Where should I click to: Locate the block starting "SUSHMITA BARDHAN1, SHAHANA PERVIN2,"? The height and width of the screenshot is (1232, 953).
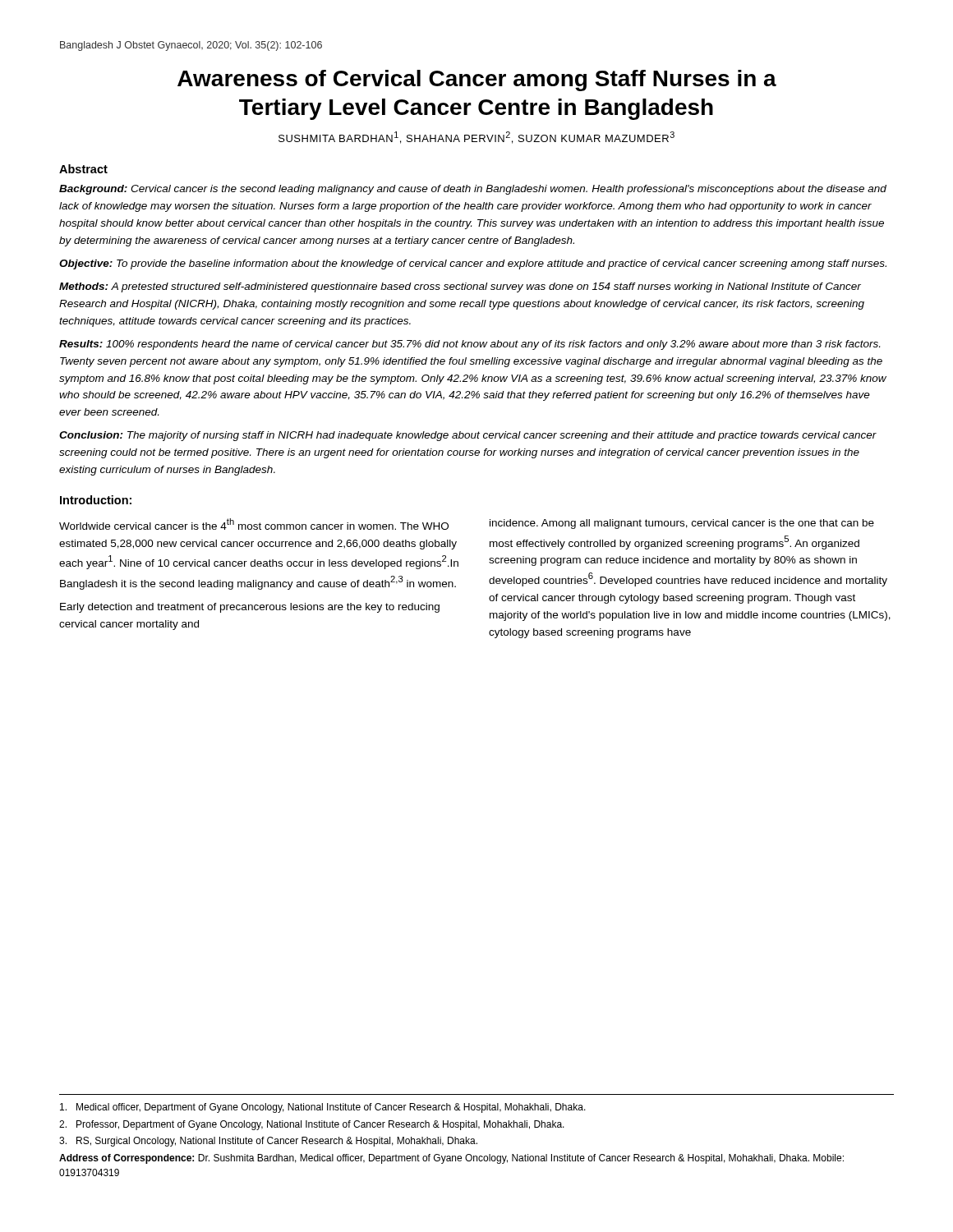[476, 137]
